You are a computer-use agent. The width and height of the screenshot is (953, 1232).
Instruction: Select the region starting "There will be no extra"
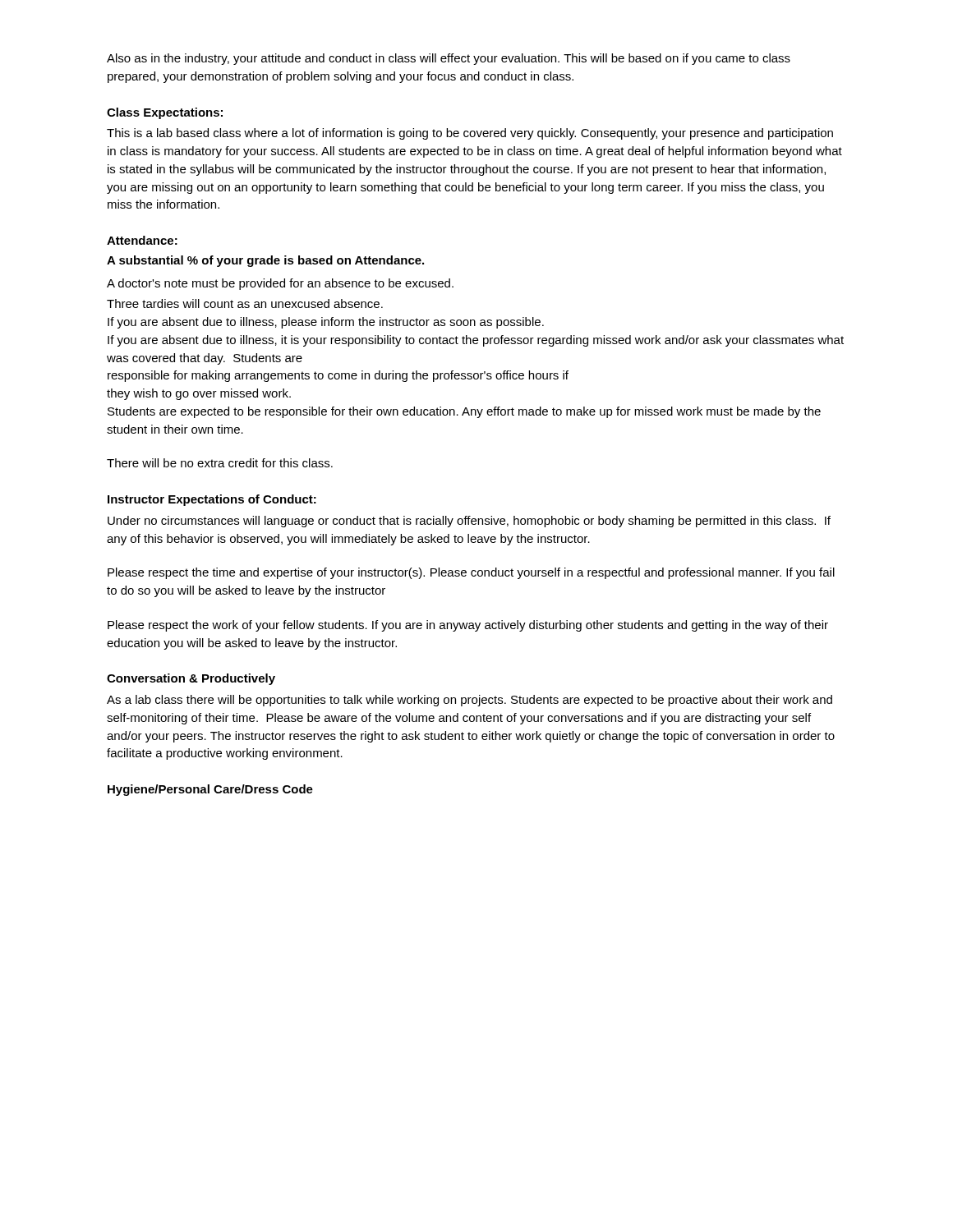(x=220, y=463)
